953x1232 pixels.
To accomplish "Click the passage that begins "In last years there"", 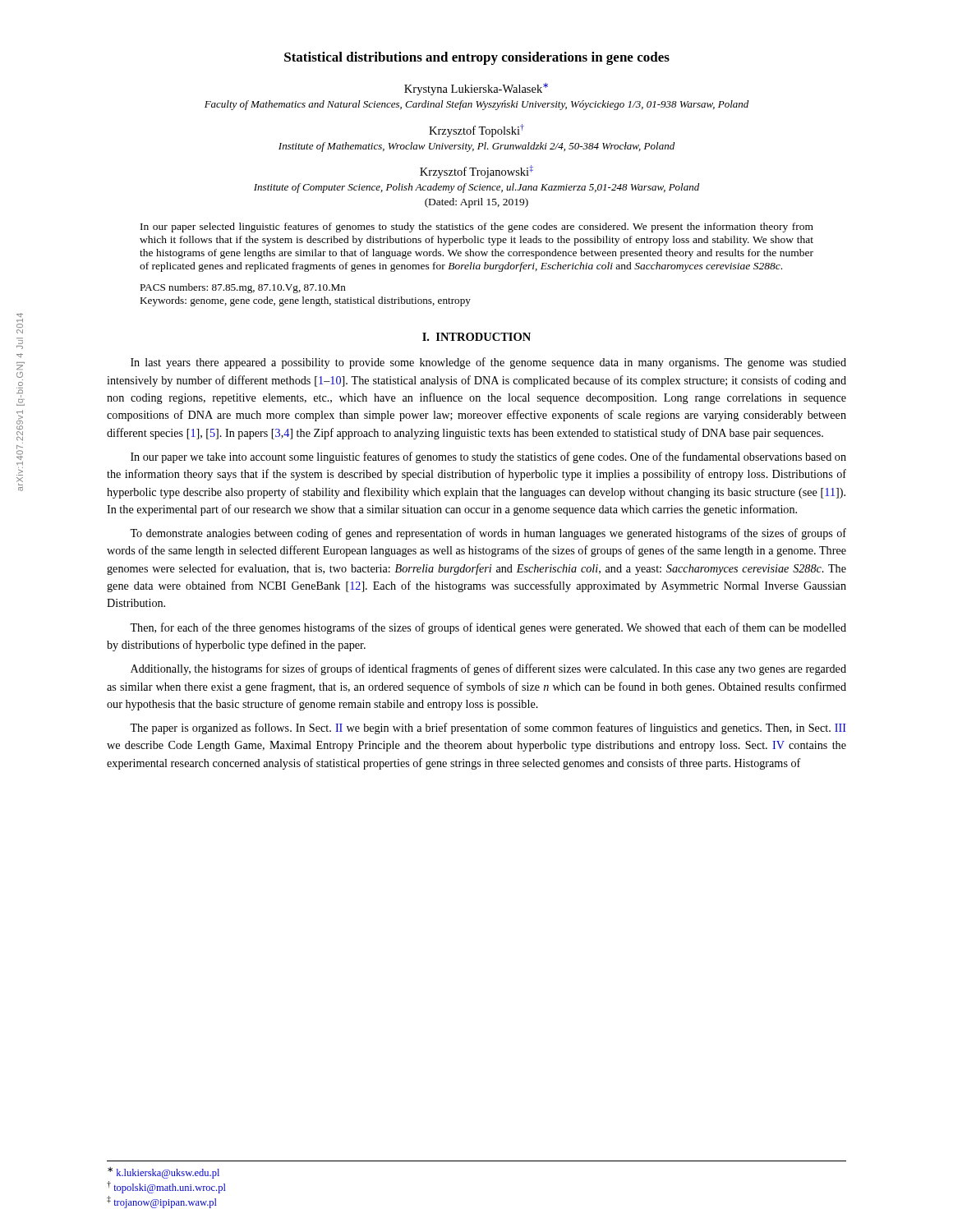I will click(476, 398).
